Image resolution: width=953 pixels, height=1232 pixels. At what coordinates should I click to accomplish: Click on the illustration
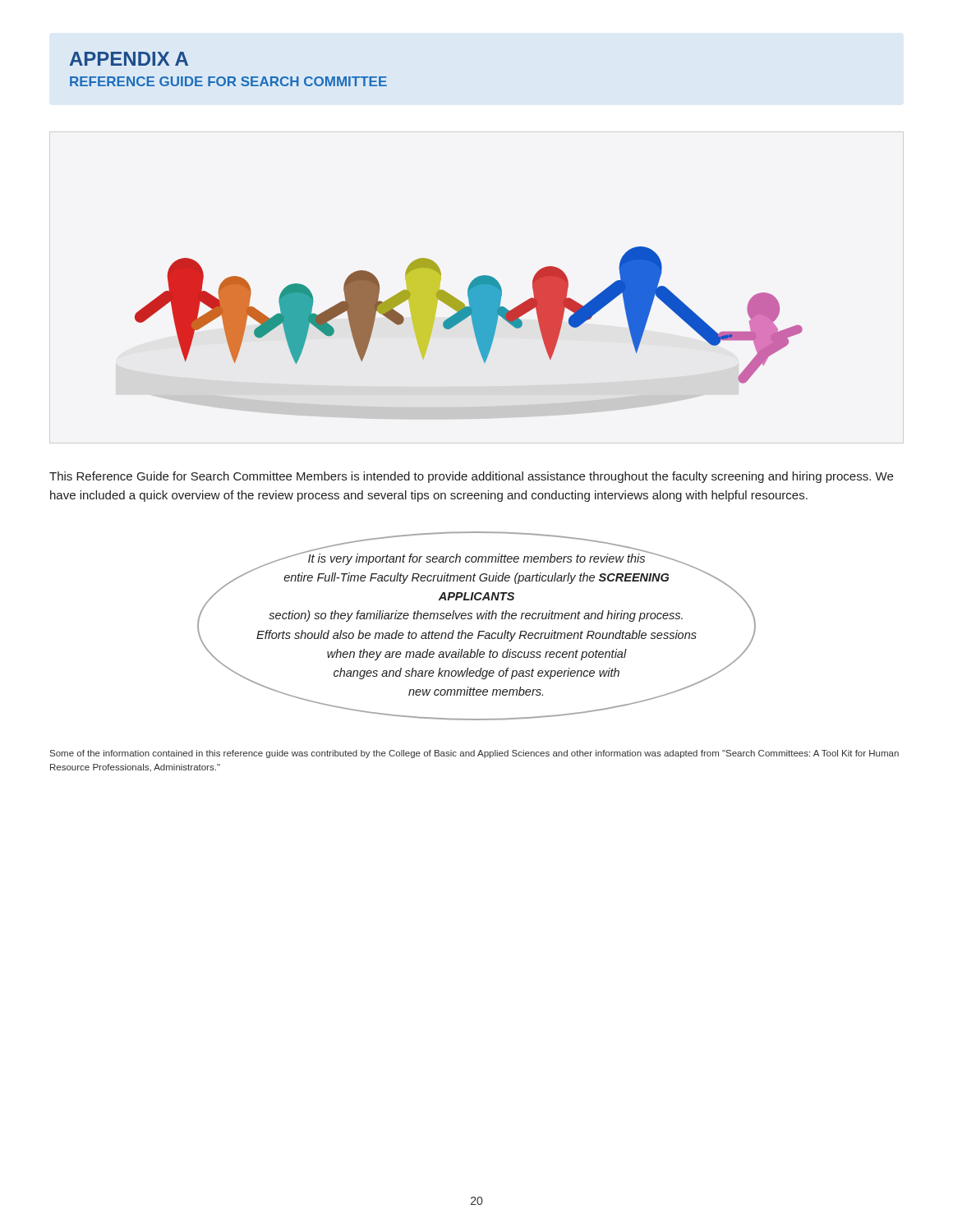(476, 287)
